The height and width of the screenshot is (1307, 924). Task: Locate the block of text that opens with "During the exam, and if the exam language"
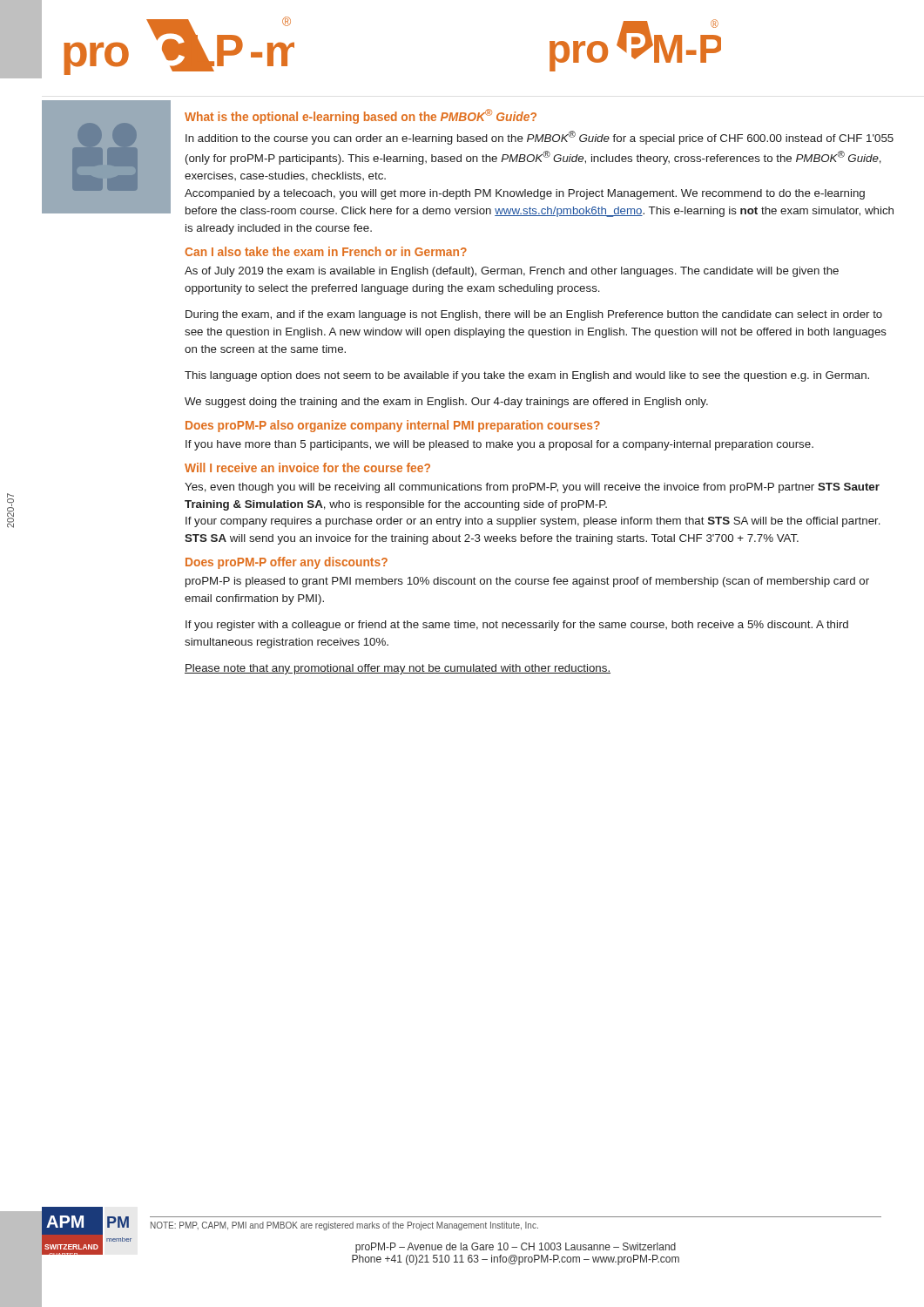tap(536, 331)
